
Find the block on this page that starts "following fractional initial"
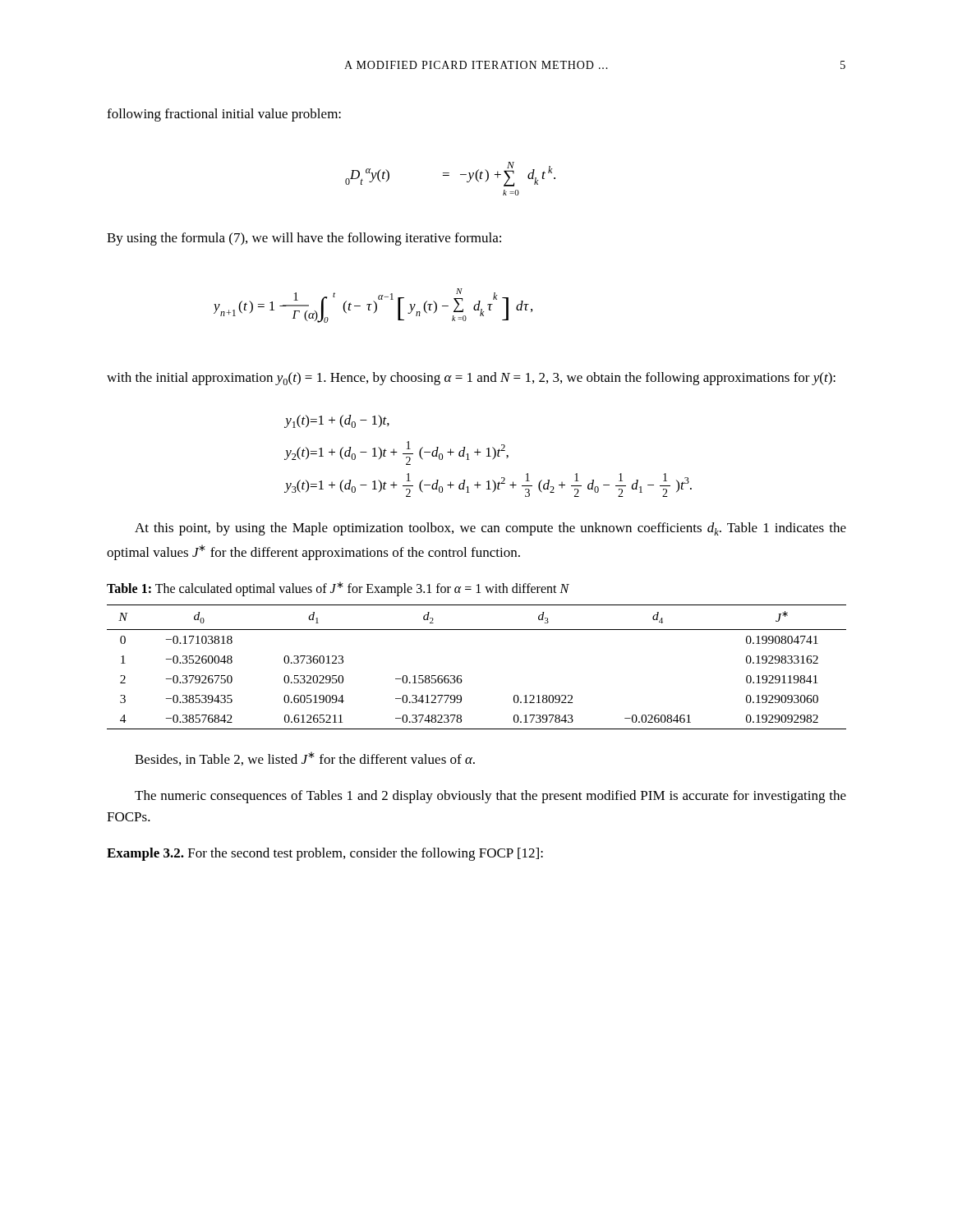click(224, 114)
